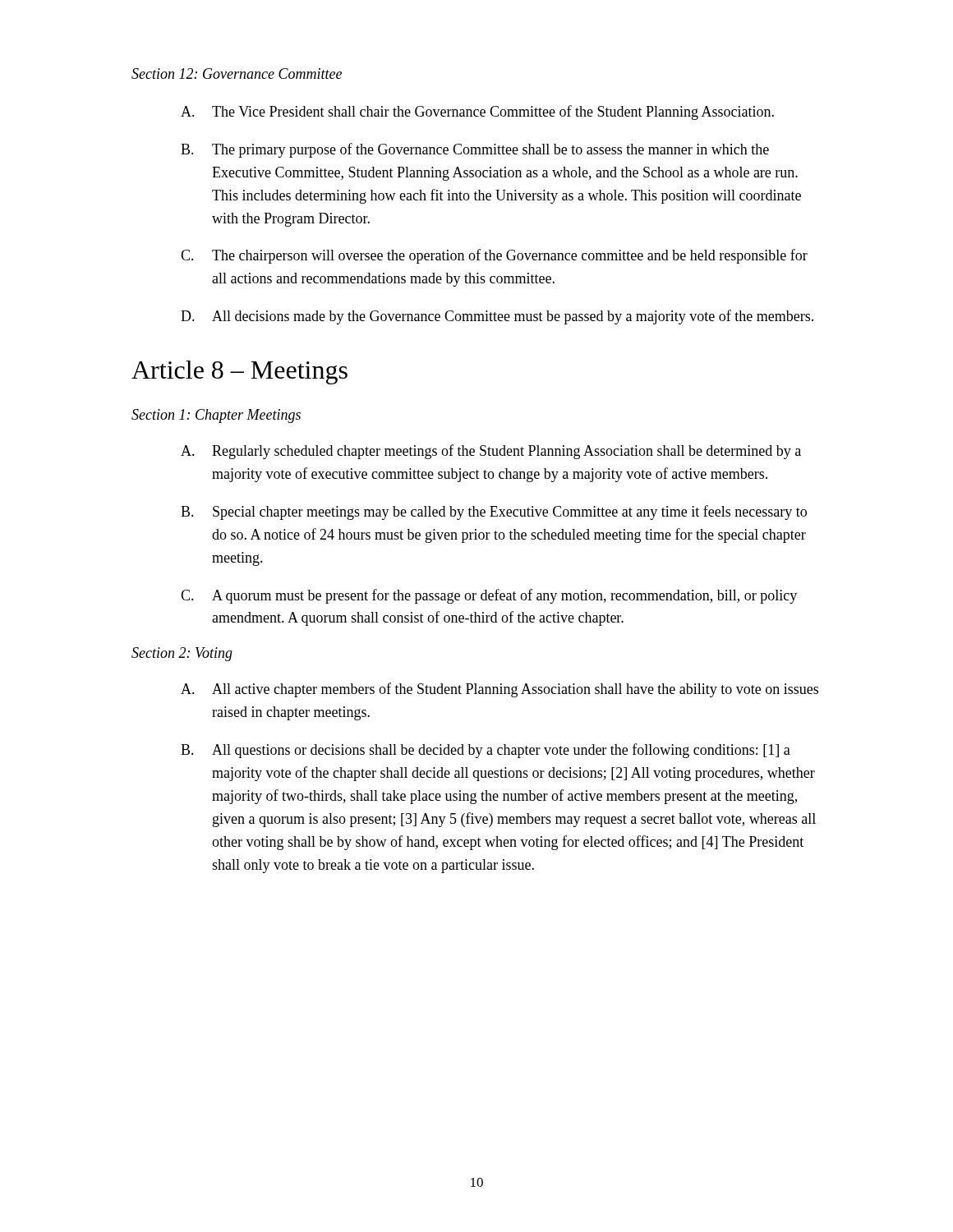The image size is (953, 1232).
Task: Point to the text starting "Article 8 –"
Action: tap(240, 370)
